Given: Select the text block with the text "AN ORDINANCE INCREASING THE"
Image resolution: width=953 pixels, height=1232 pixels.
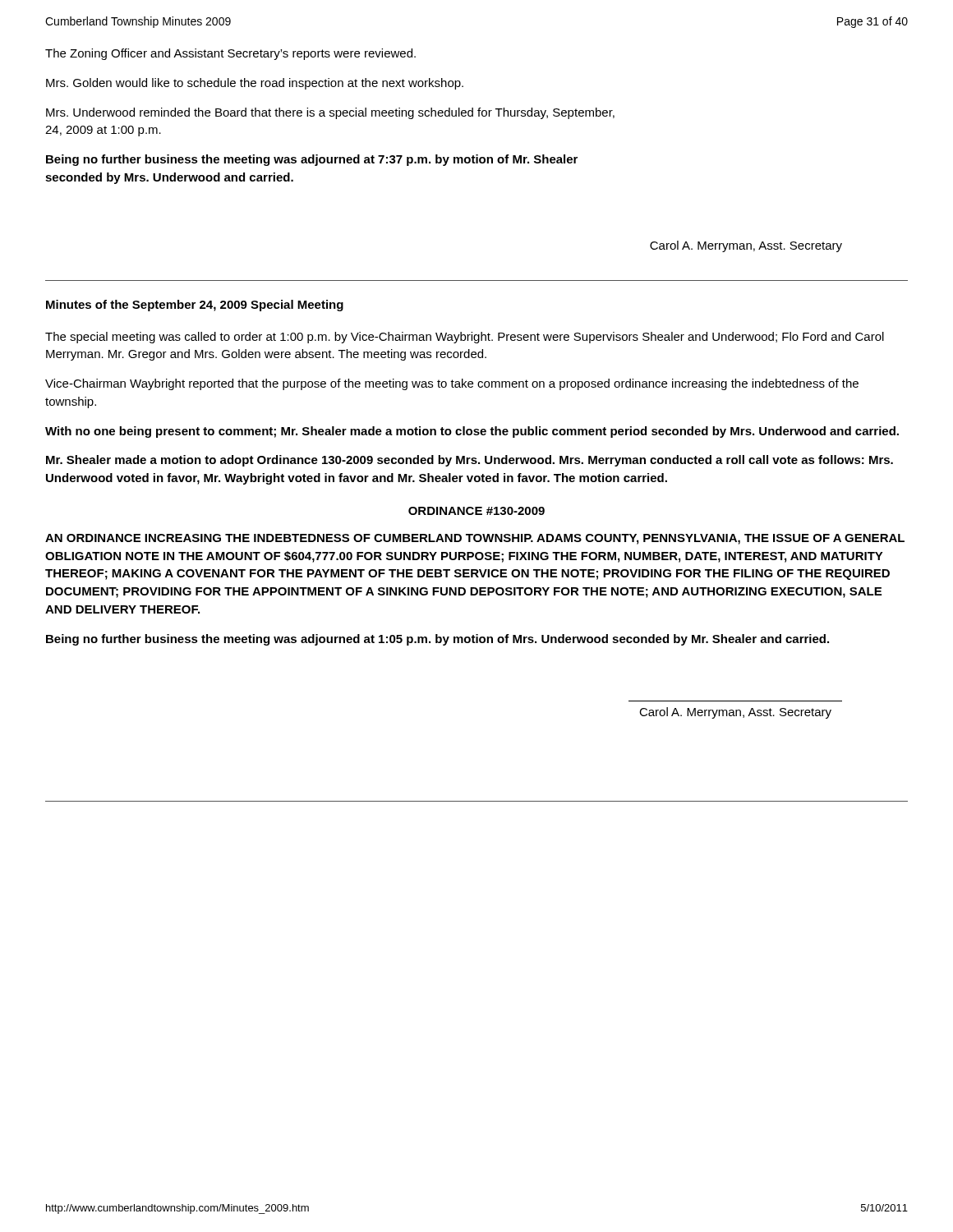Looking at the screenshot, I should tap(475, 573).
